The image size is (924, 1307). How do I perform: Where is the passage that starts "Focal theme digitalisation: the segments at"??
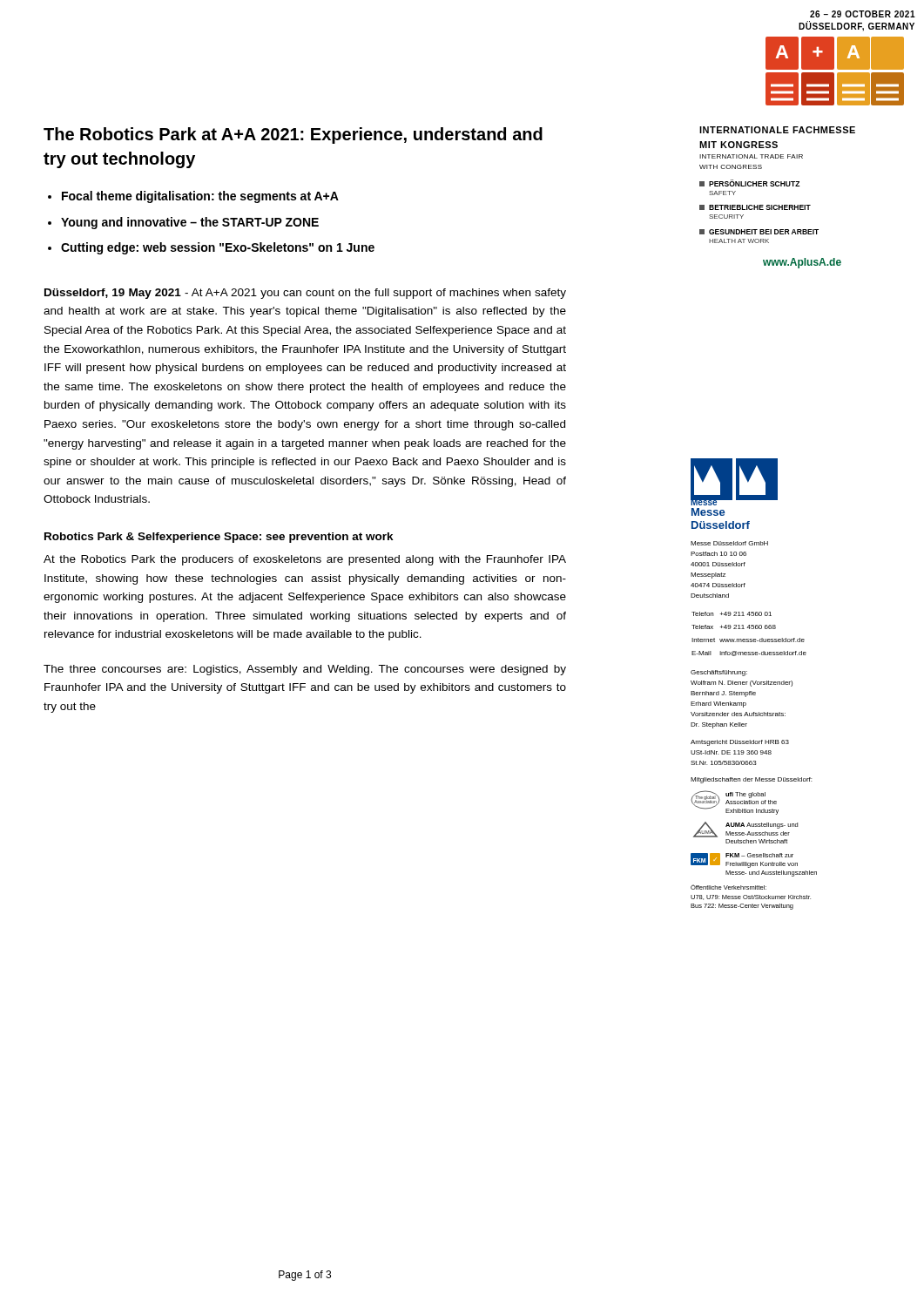[200, 196]
